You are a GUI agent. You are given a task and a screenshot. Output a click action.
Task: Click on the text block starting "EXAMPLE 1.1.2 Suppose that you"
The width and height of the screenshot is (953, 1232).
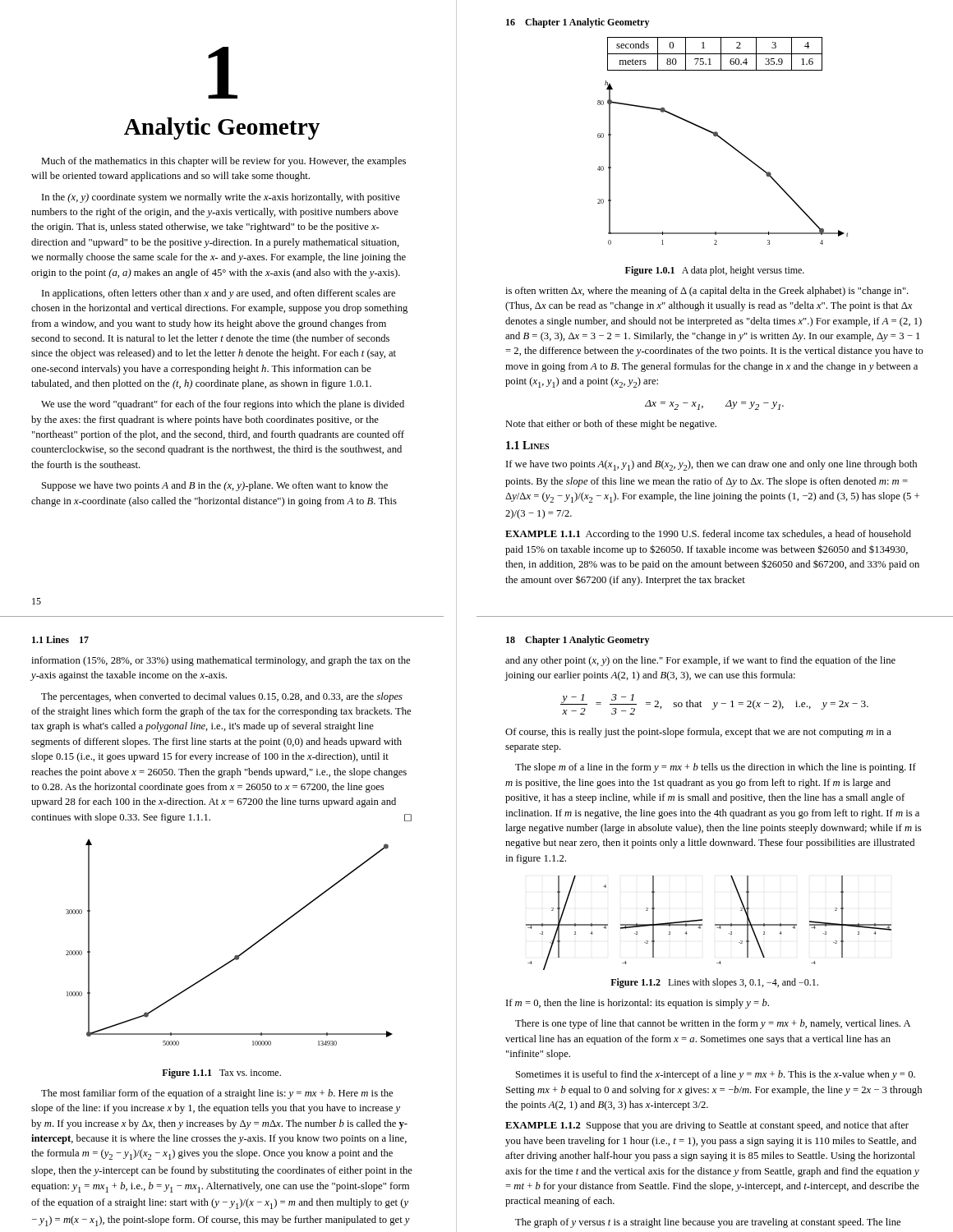click(x=715, y=1175)
